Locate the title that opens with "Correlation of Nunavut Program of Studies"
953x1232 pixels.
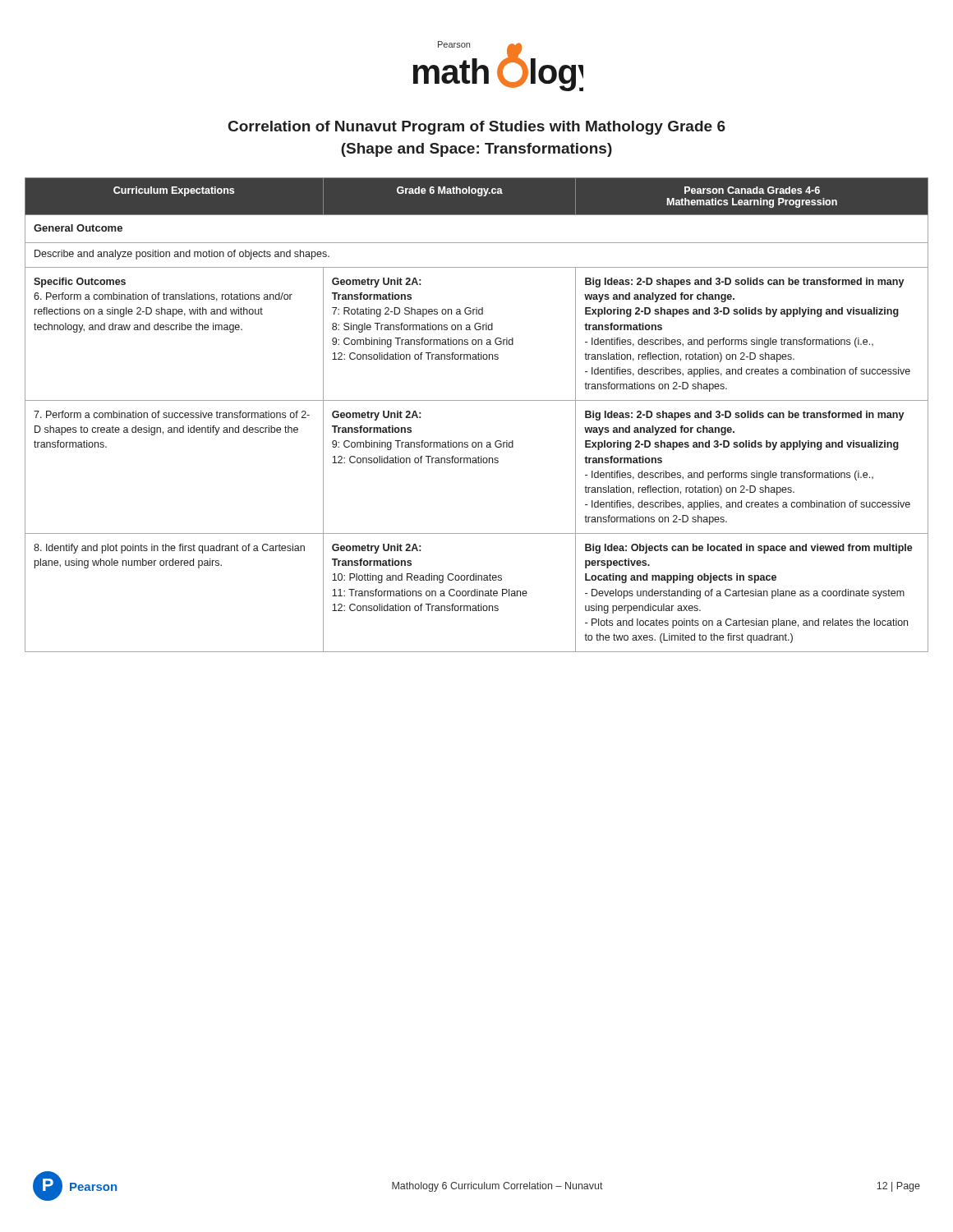point(476,137)
